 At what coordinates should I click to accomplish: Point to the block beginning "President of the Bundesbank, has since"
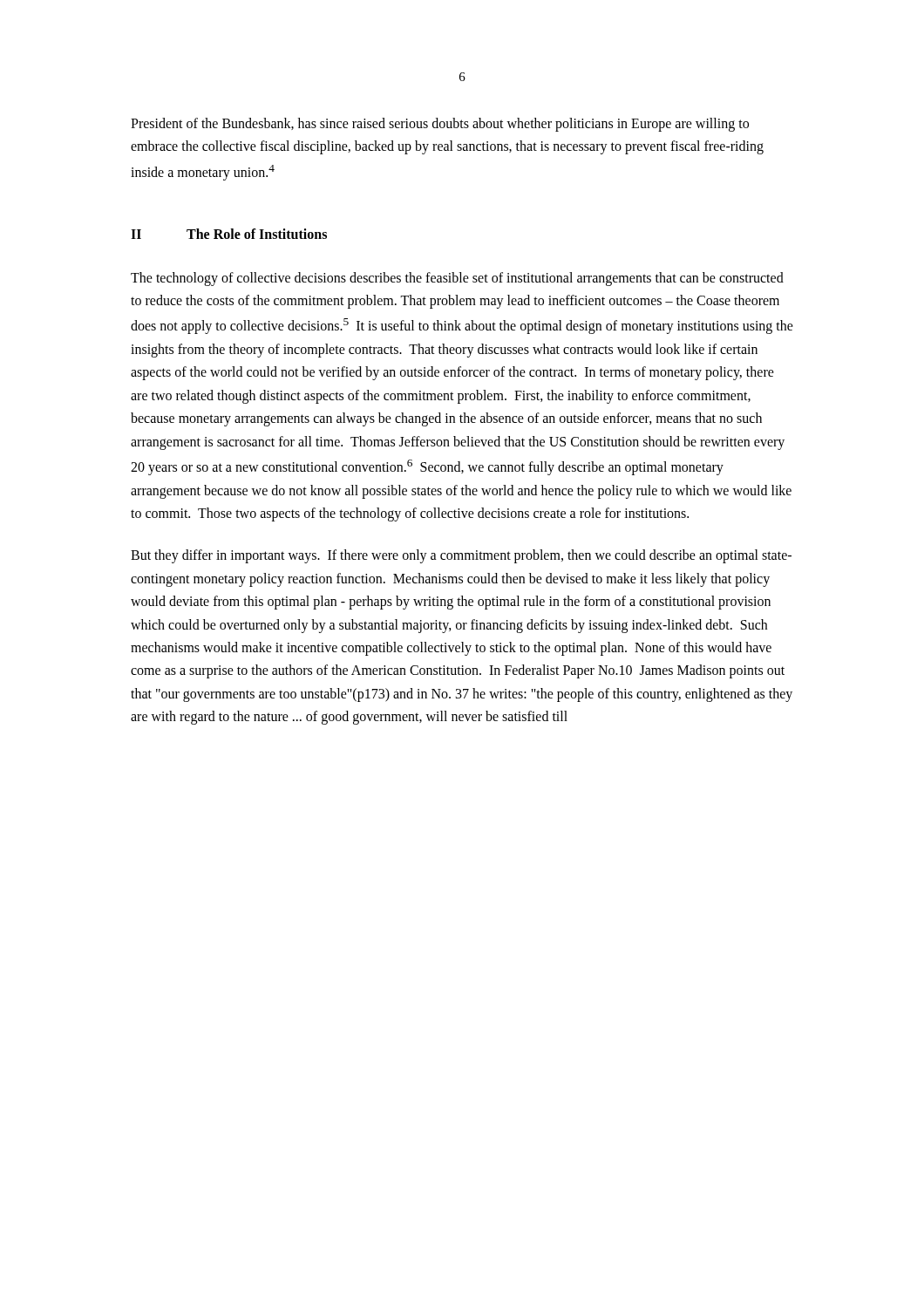coord(462,148)
